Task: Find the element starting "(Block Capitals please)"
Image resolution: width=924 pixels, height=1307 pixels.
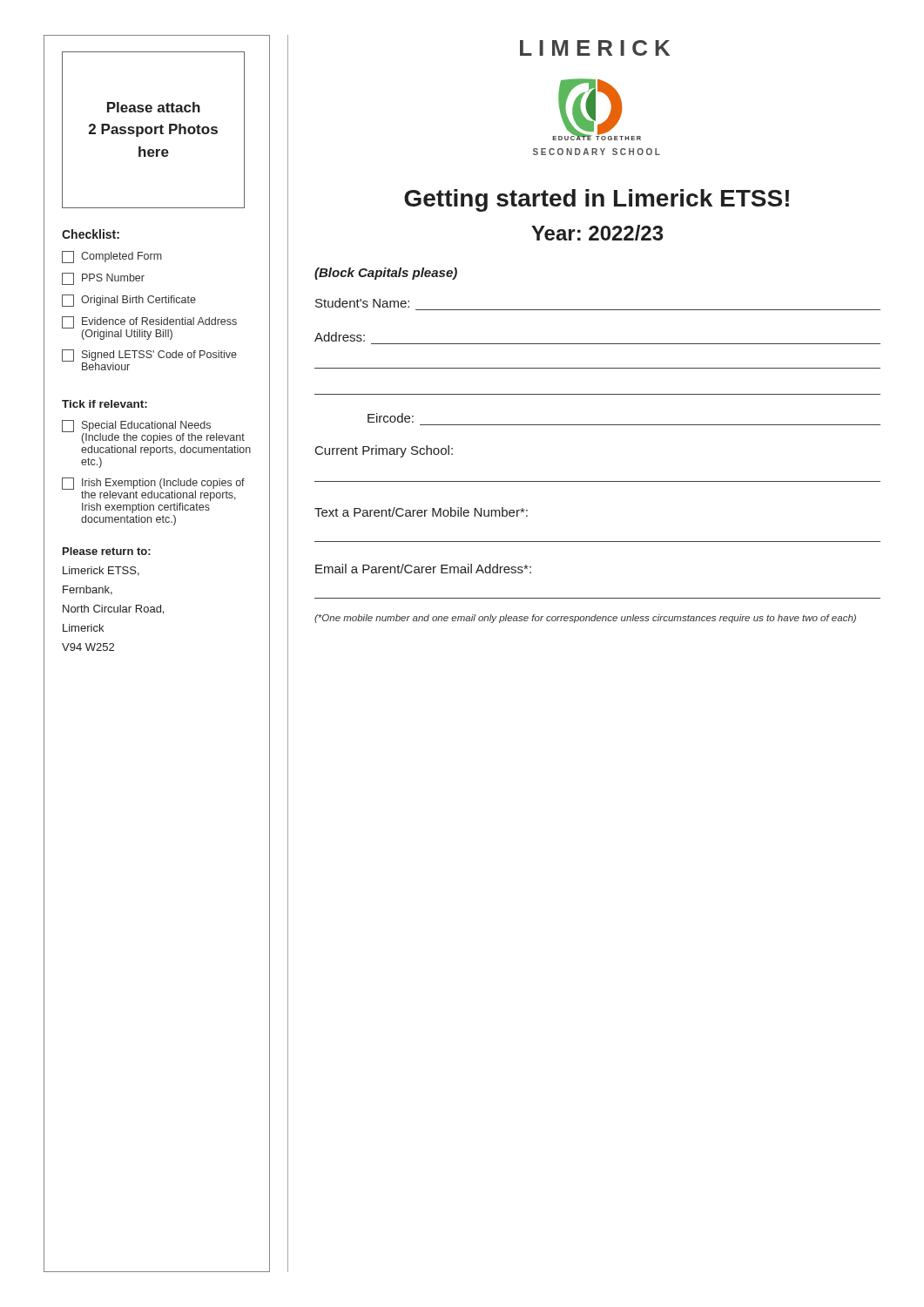Action: point(386,272)
